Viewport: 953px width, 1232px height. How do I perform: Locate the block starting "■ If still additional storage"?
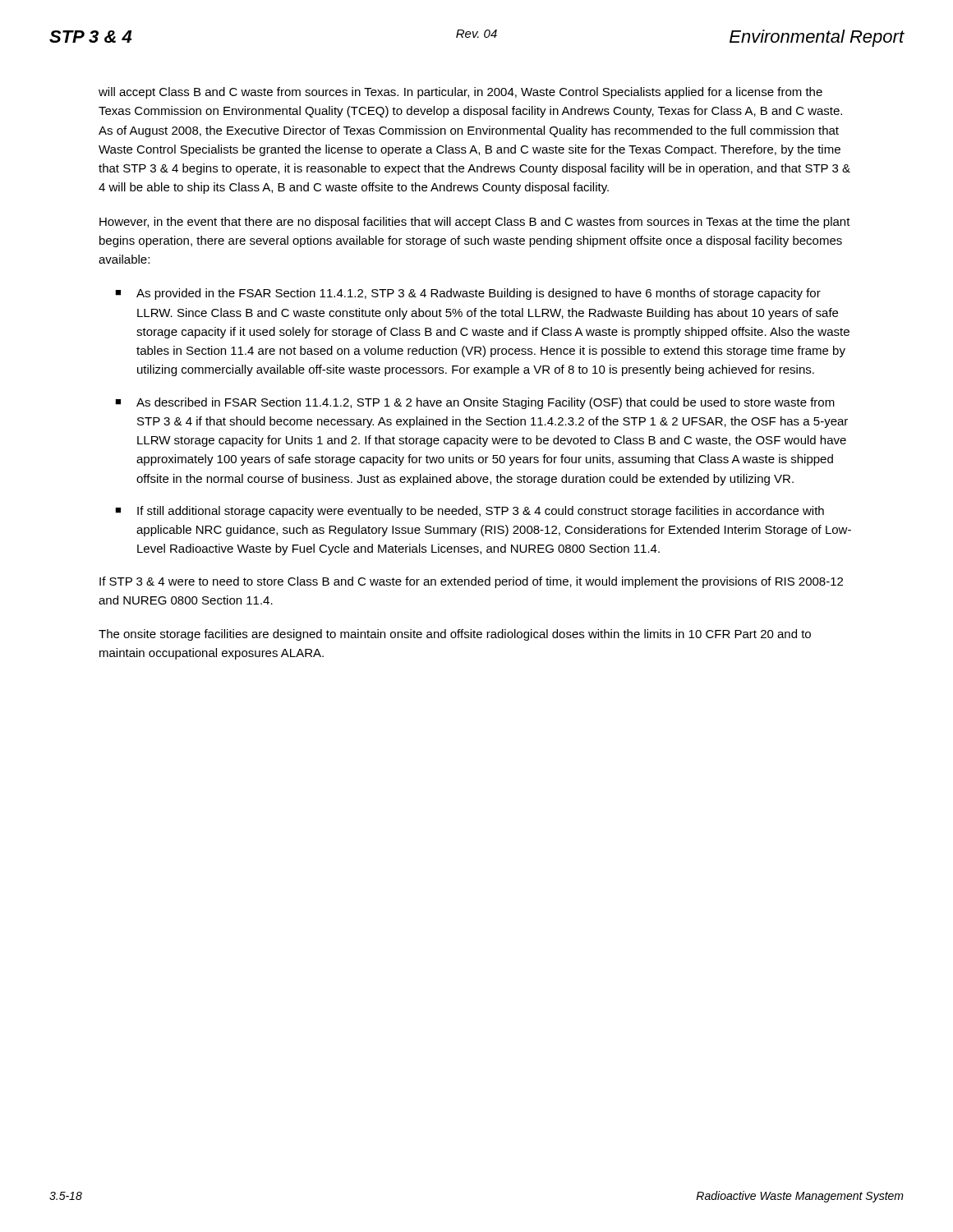(485, 529)
